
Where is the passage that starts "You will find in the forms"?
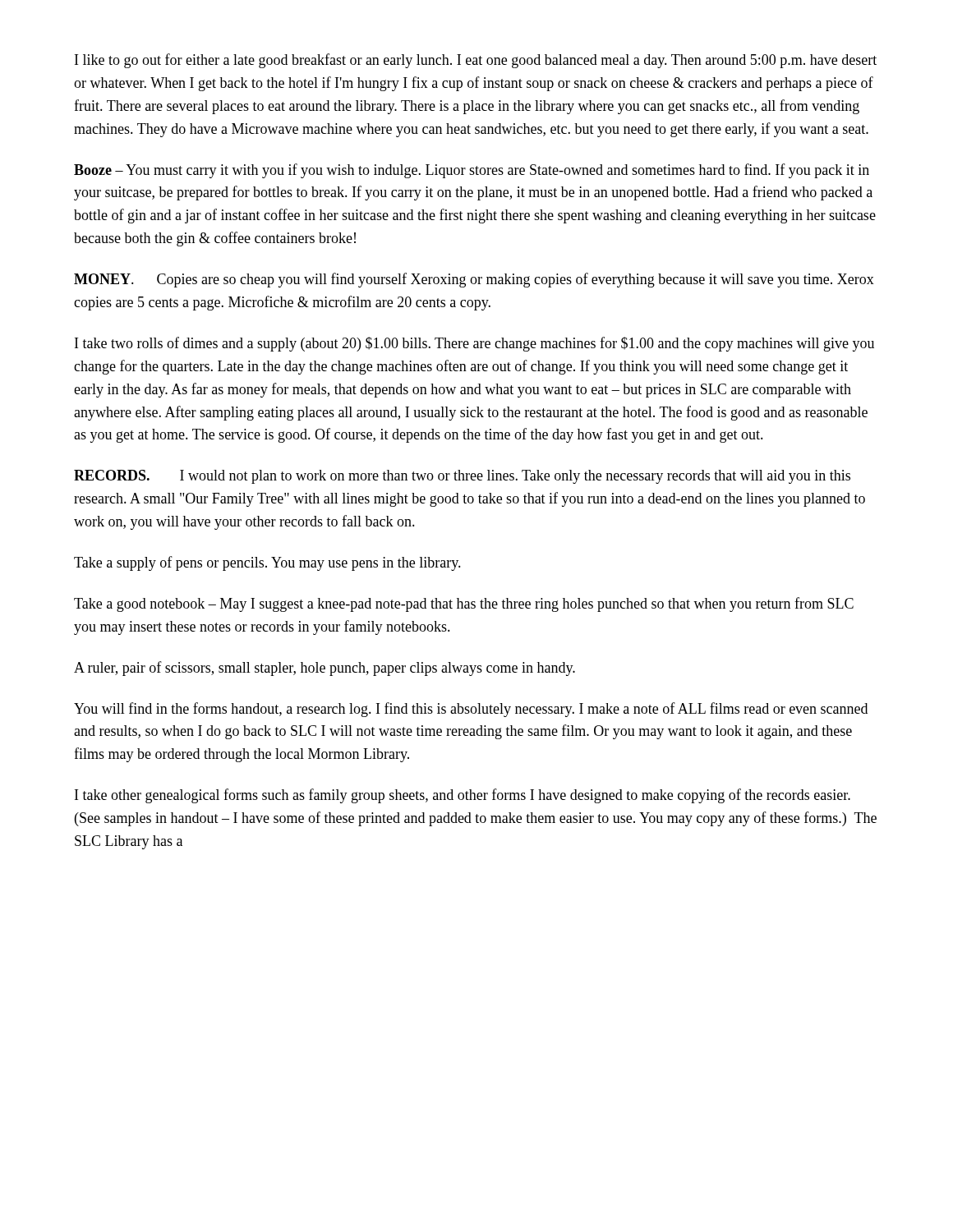click(x=471, y=731)
